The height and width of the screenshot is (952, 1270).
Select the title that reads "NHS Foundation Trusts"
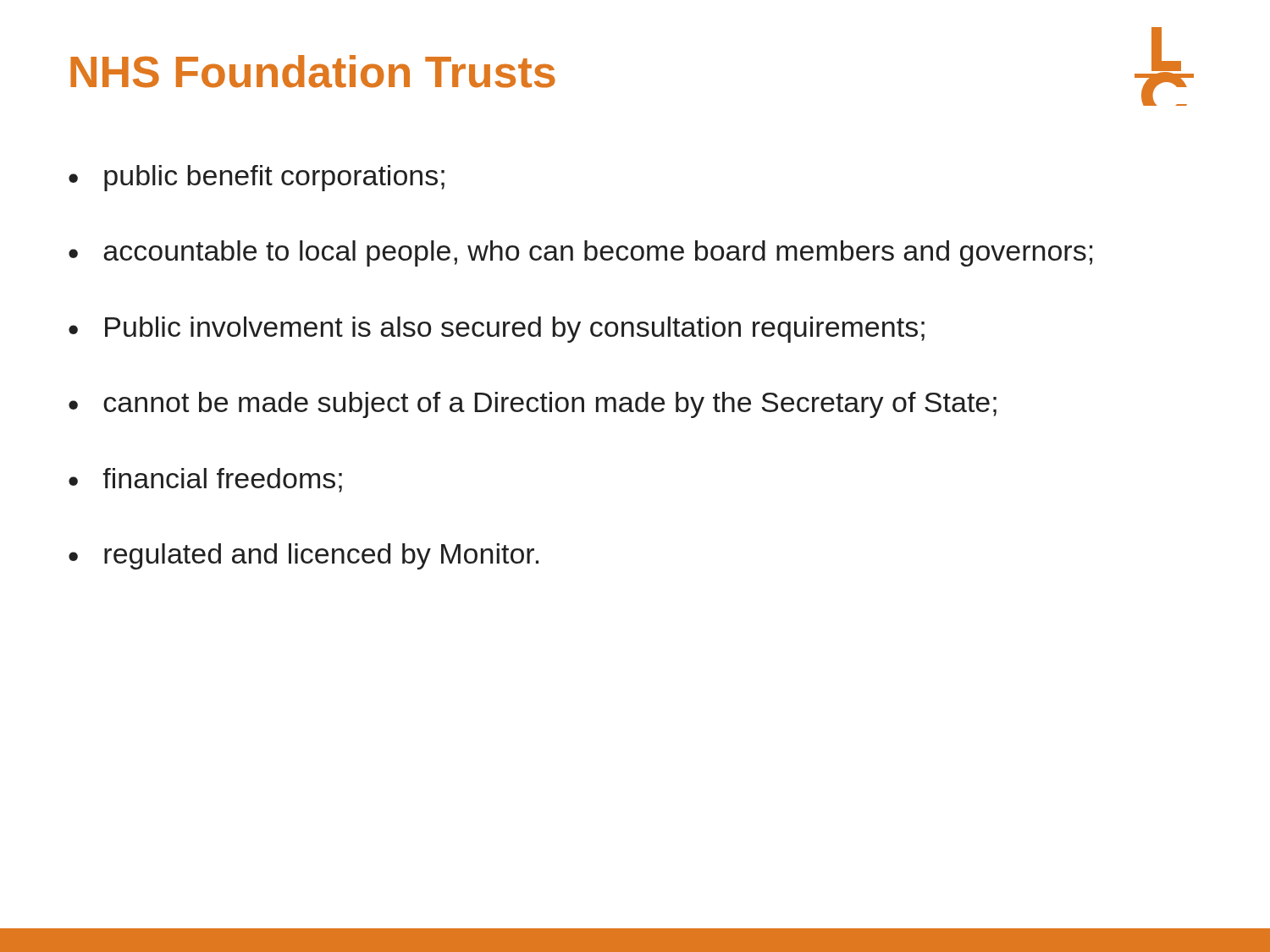pos(312,72)
